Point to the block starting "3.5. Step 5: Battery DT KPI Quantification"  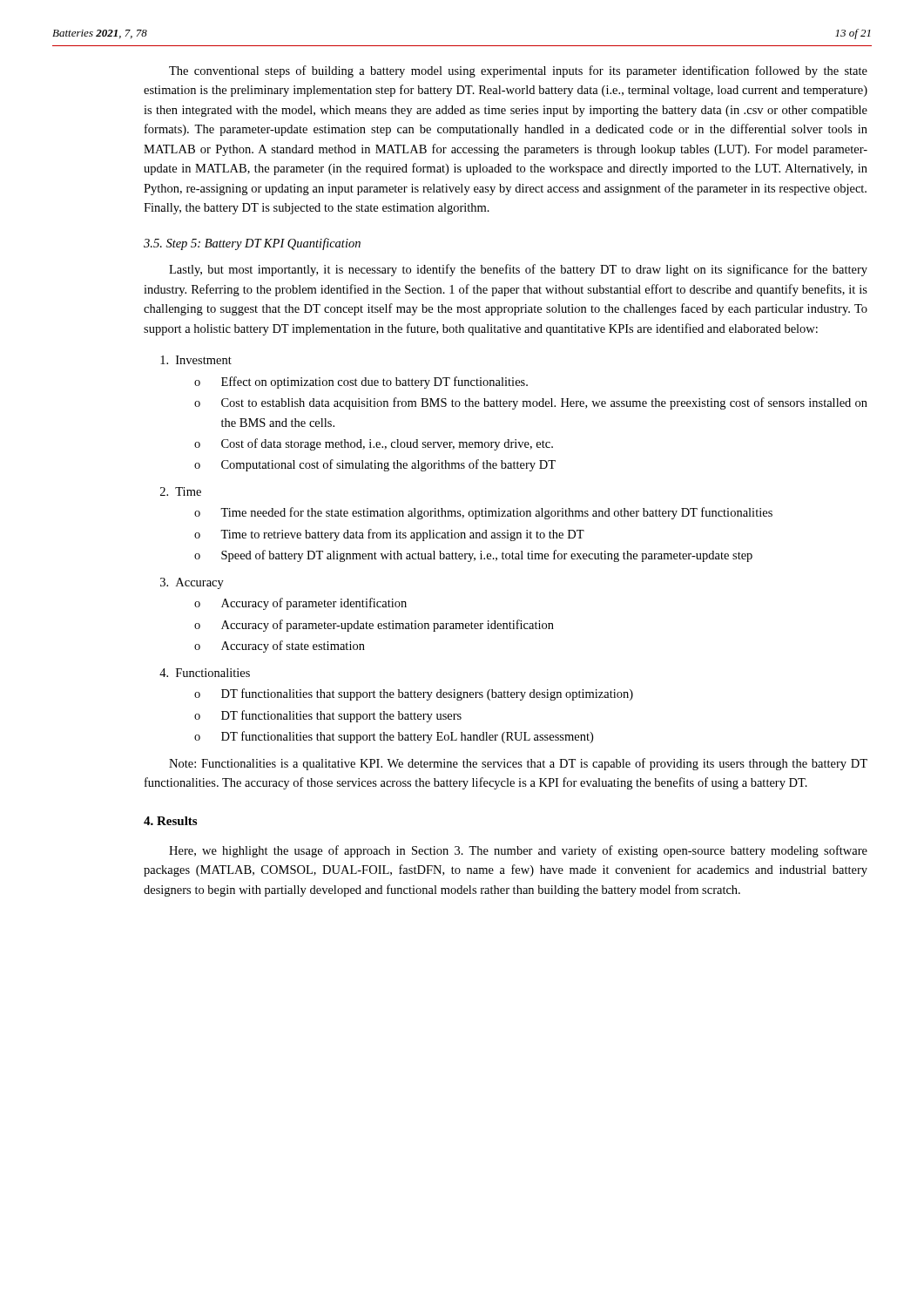pyautogui.click(x=252, y=243)
